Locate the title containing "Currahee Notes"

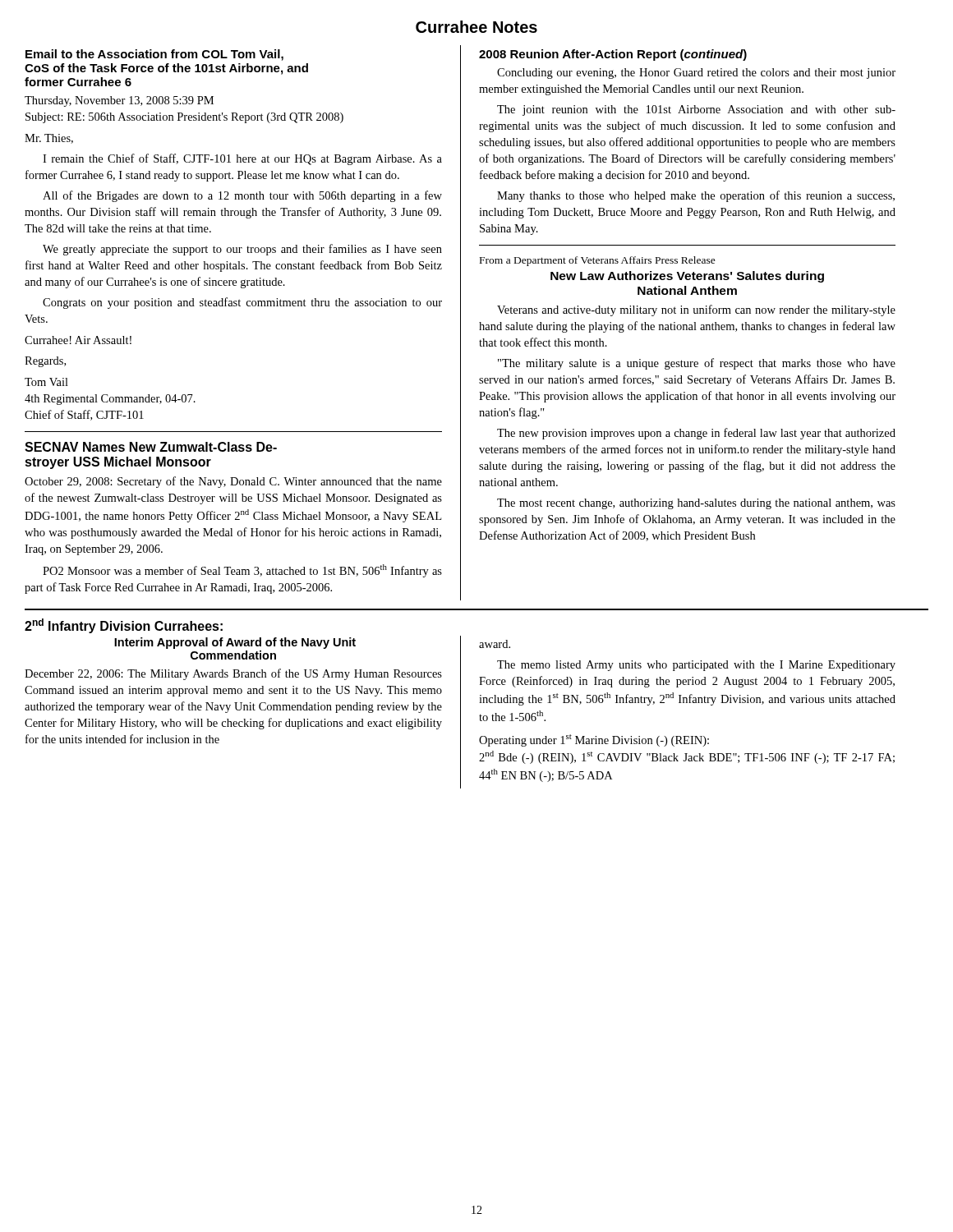(x=476, y=27)
